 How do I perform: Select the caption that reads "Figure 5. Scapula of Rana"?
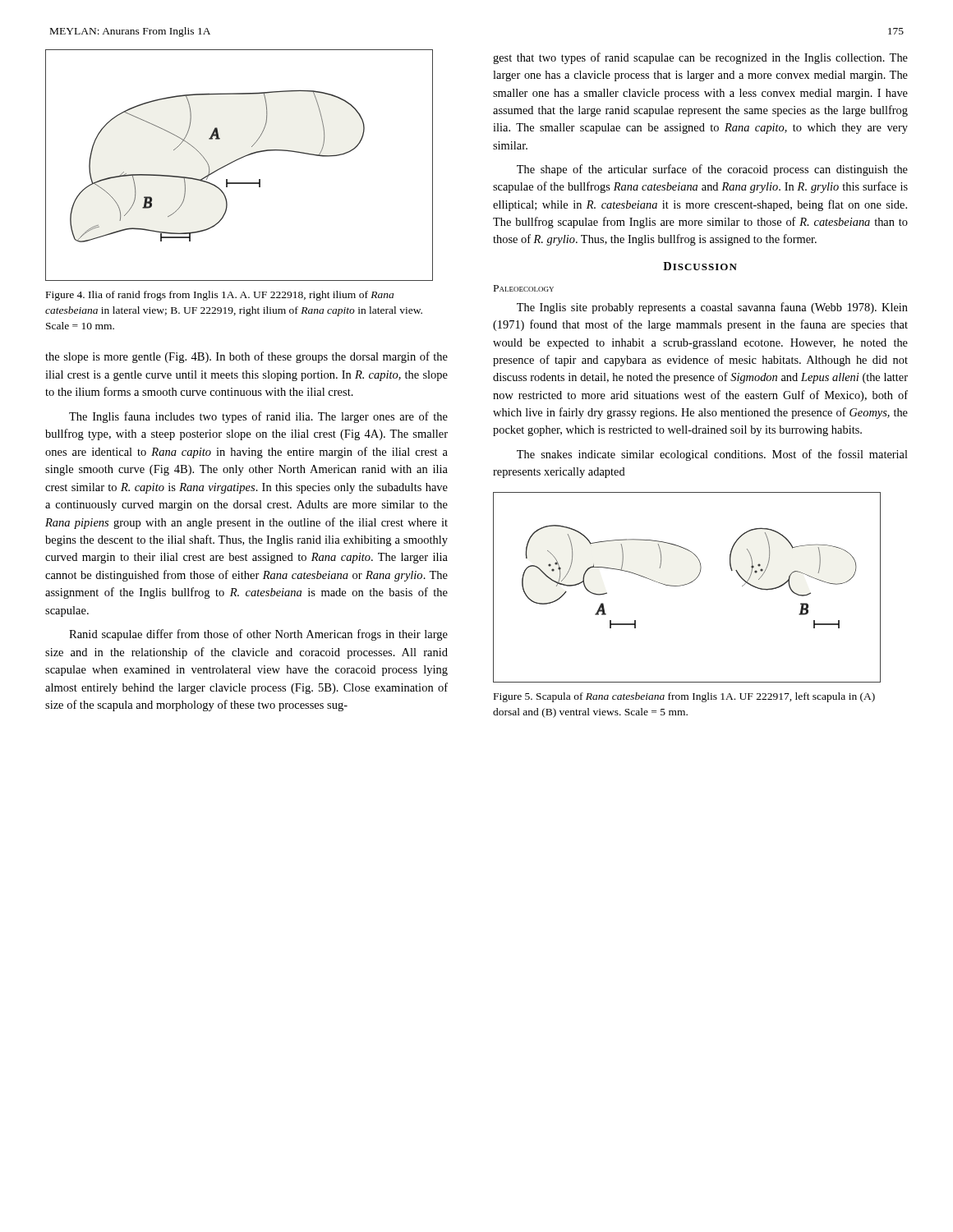coord(684,704)
